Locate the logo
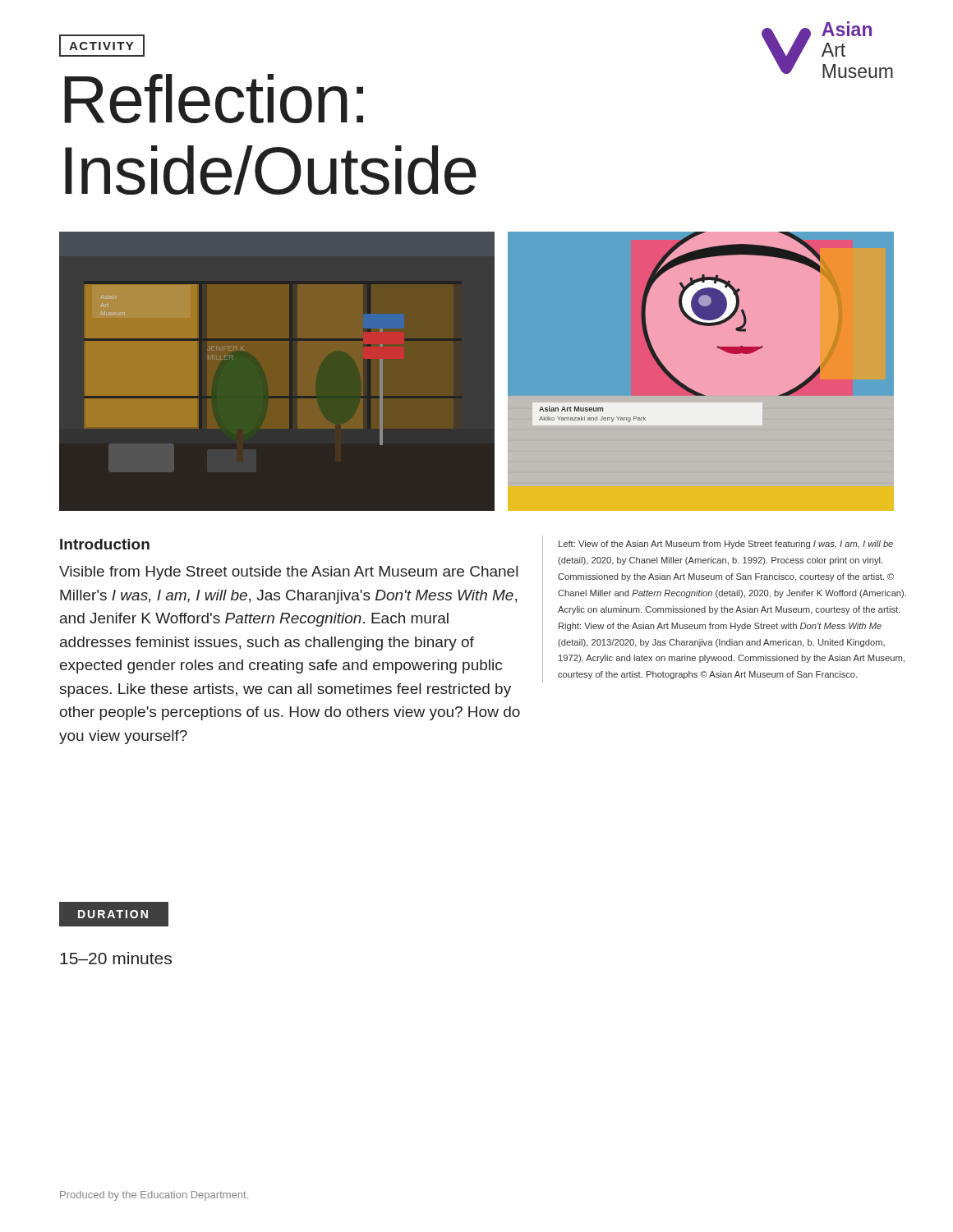This screenshot has height=1232, width=953. pos(827,51)
